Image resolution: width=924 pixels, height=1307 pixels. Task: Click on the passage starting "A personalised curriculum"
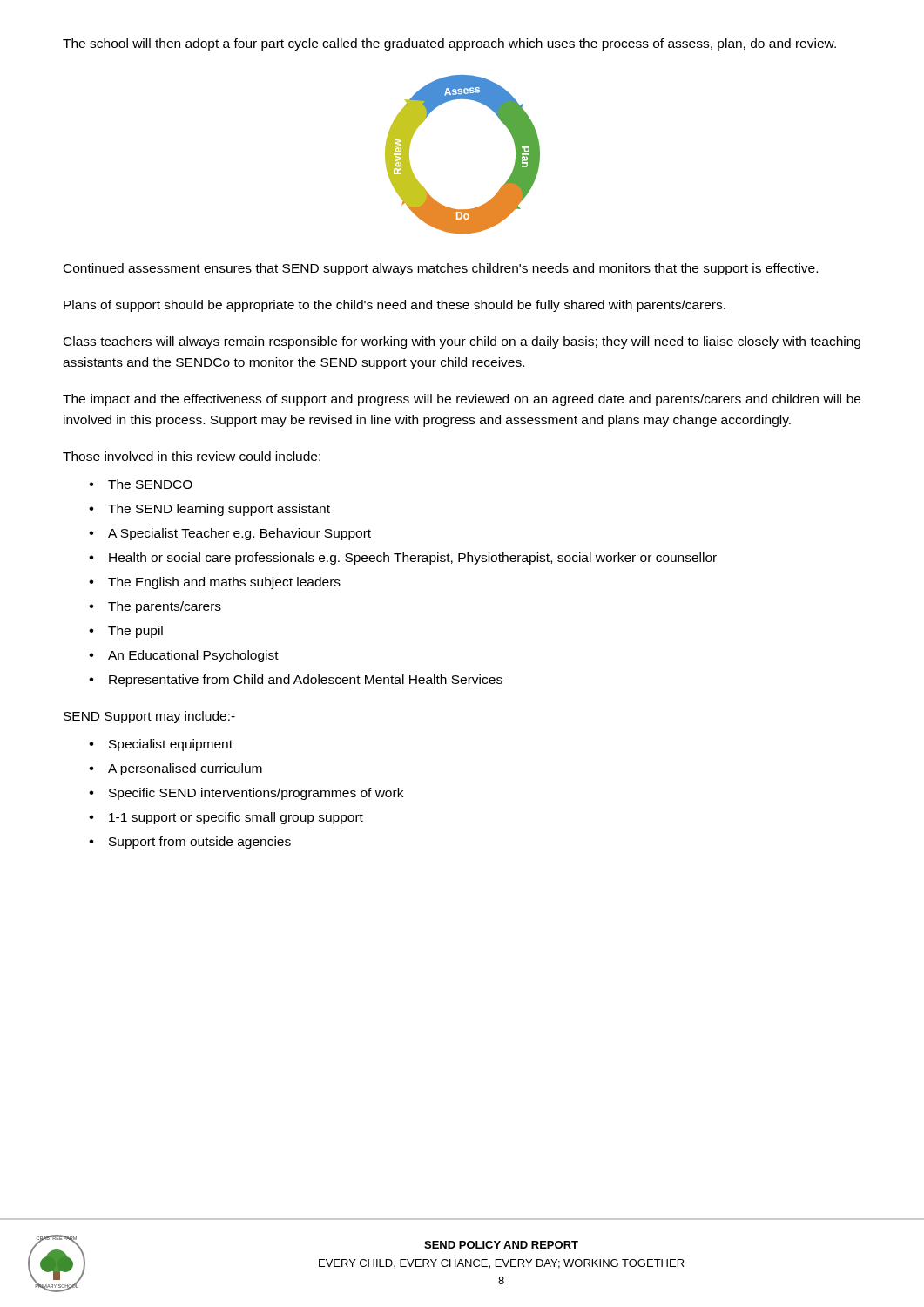[x=185, y=768]
